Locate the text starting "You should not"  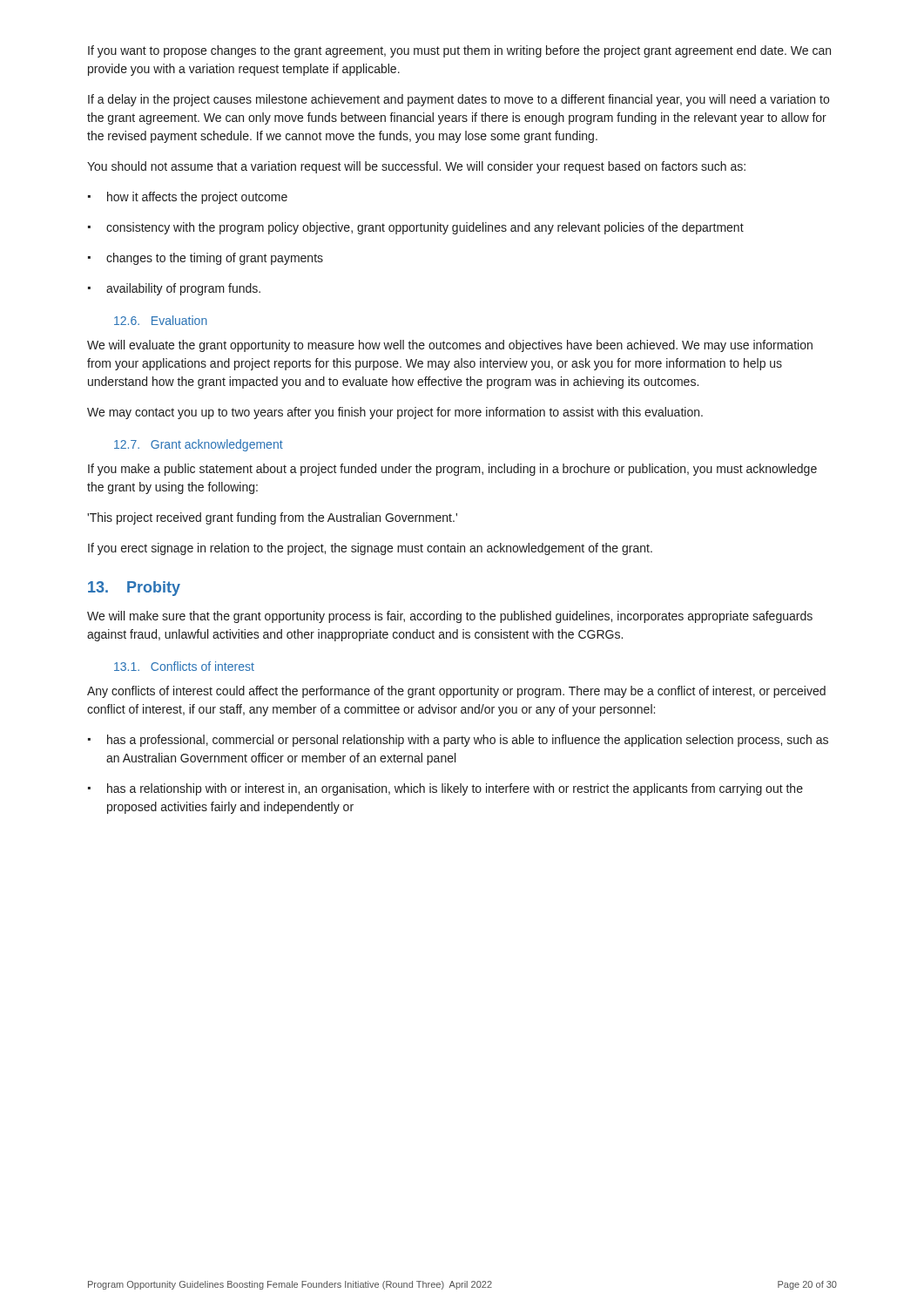pos(462,167)
